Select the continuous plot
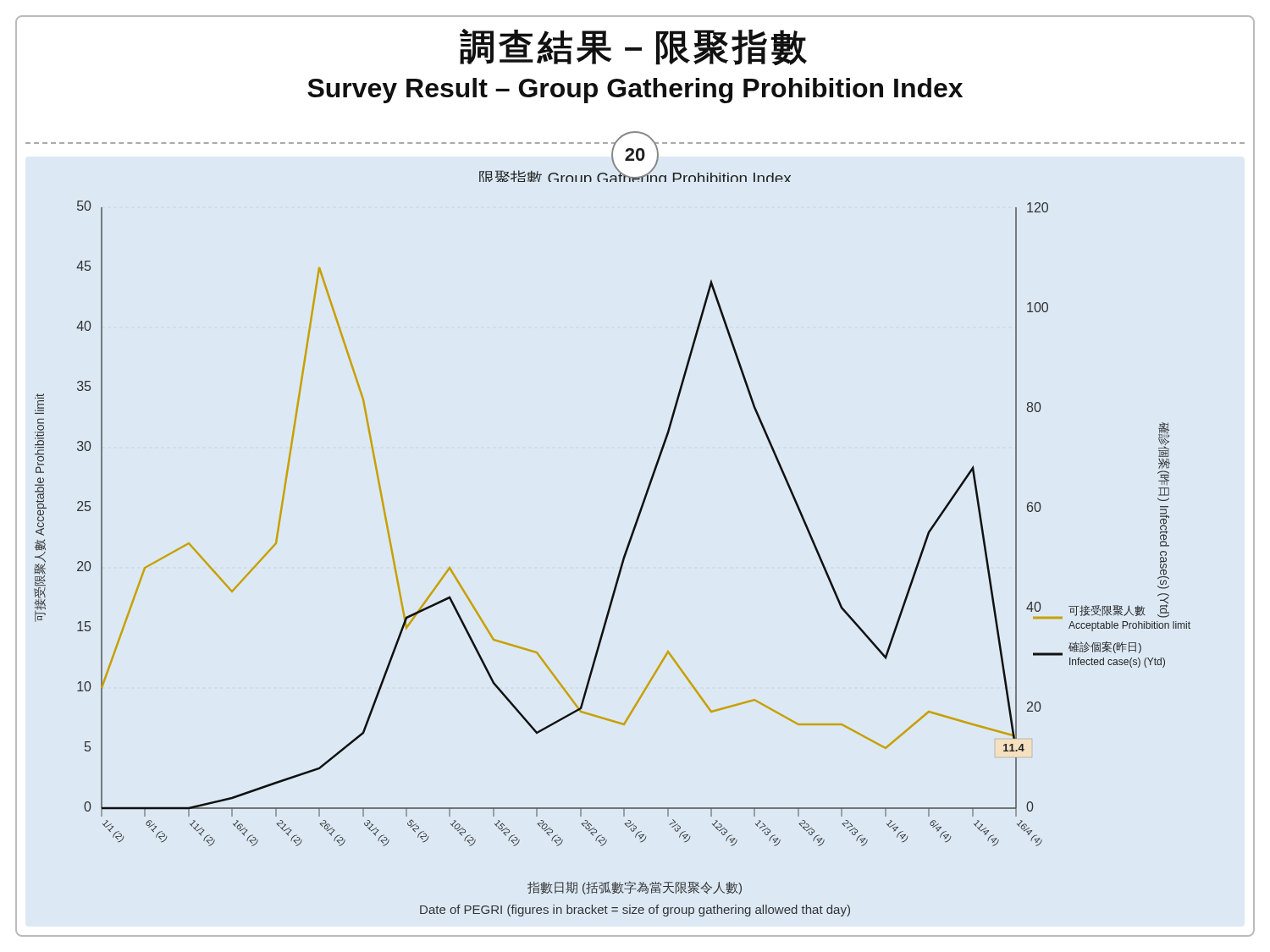Image resolution: width=1270 pixels, height=952 pixels. [x=635, y=554]
